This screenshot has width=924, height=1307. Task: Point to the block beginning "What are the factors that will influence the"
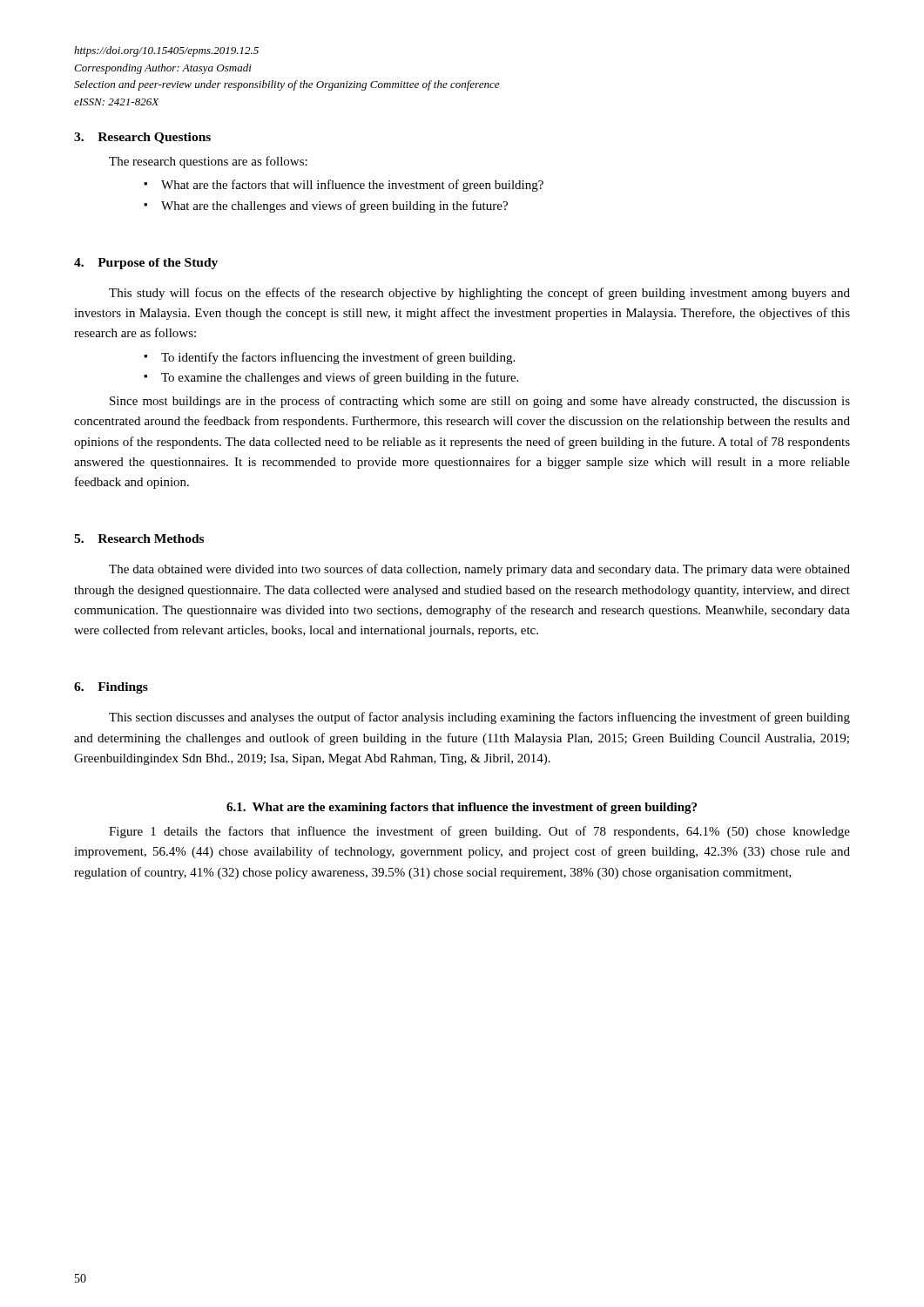(x=352, y=185)
